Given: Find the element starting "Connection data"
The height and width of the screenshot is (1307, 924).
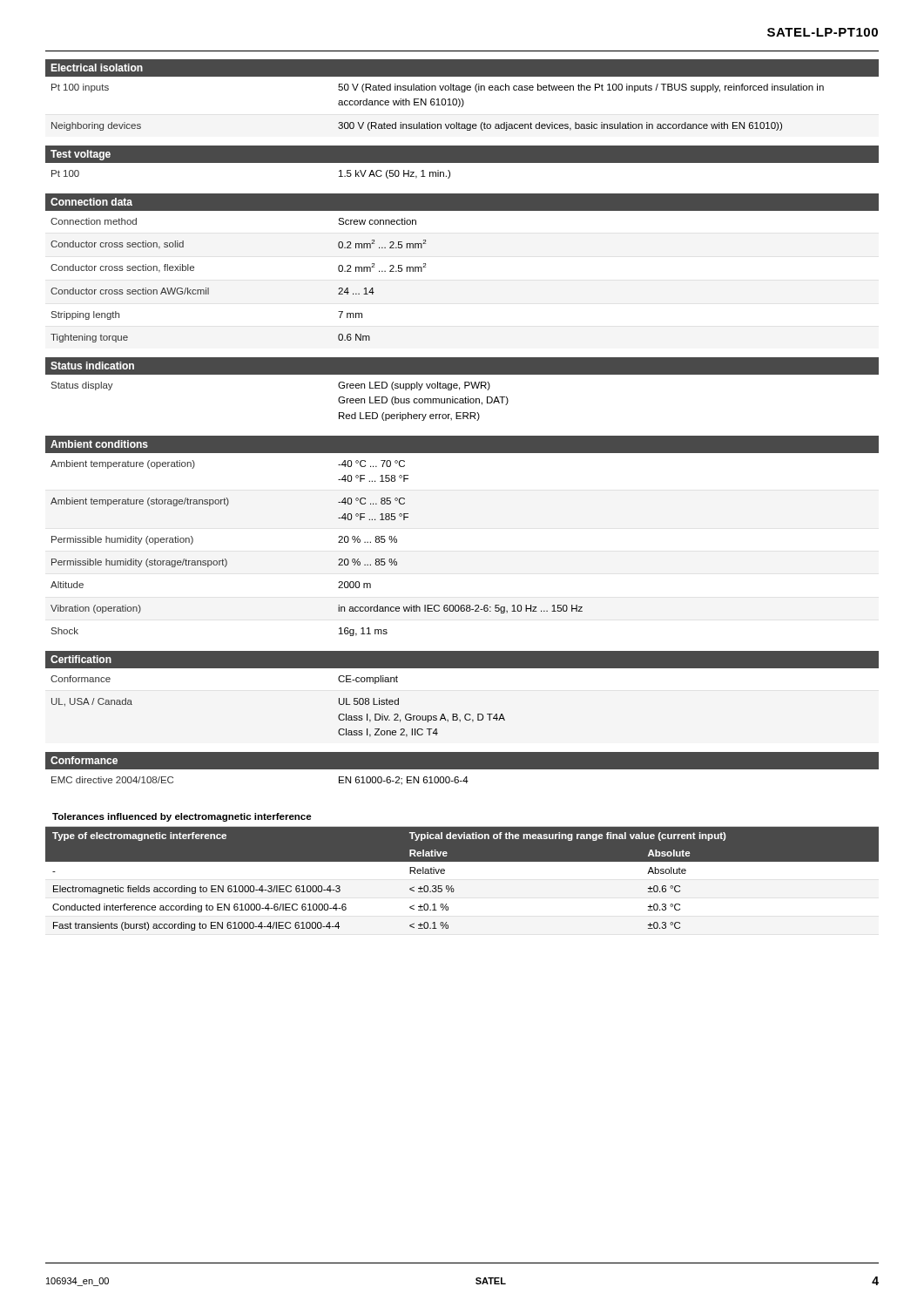Looking at the screenshot, I should coord(91,202).
